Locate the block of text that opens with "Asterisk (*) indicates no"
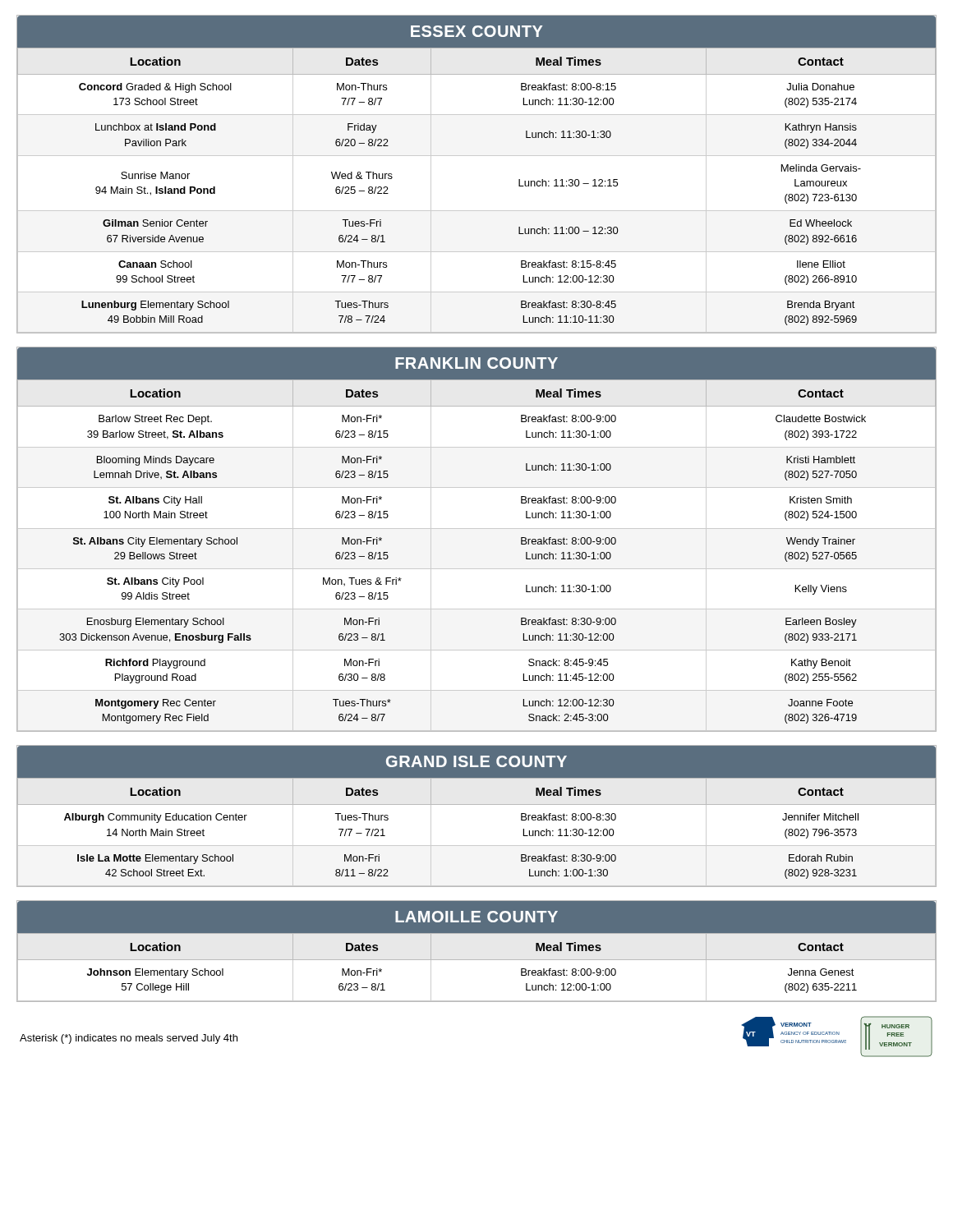The width and height of the screenshot is (953, 1232). point(129,1037)
